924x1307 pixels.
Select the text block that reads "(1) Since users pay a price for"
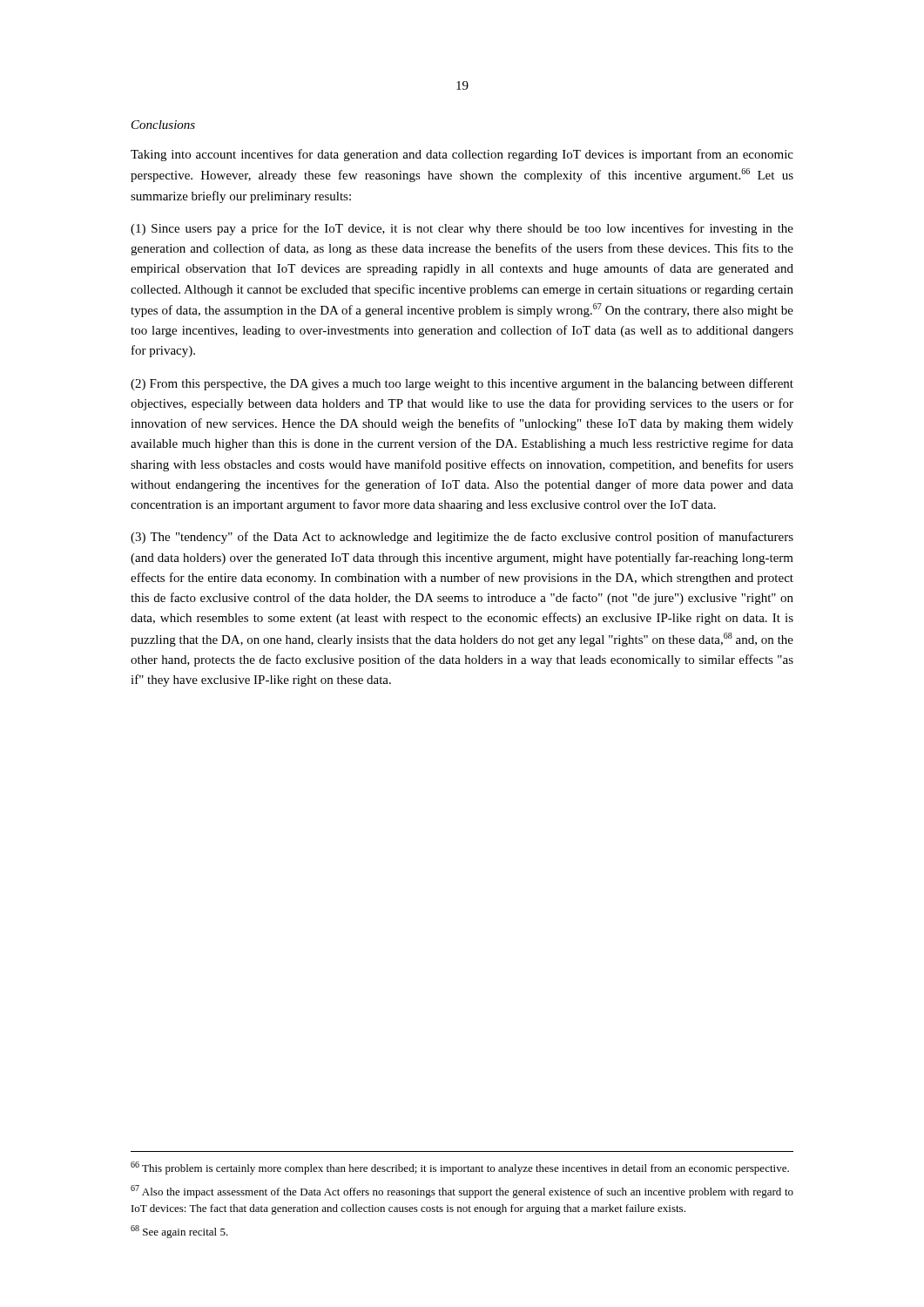tap(462, 289)
